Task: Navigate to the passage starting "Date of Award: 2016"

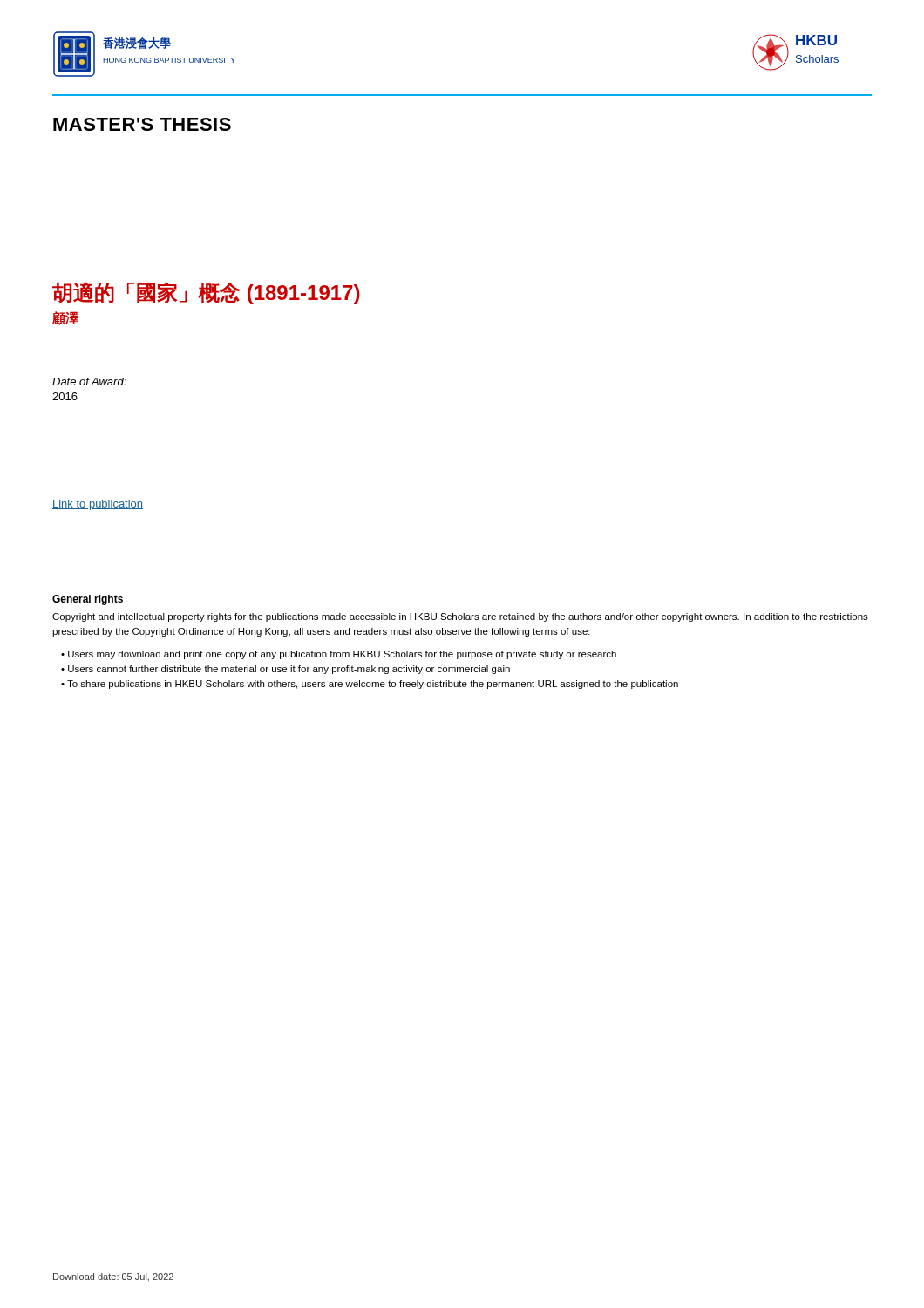Action: click(89, 389)
